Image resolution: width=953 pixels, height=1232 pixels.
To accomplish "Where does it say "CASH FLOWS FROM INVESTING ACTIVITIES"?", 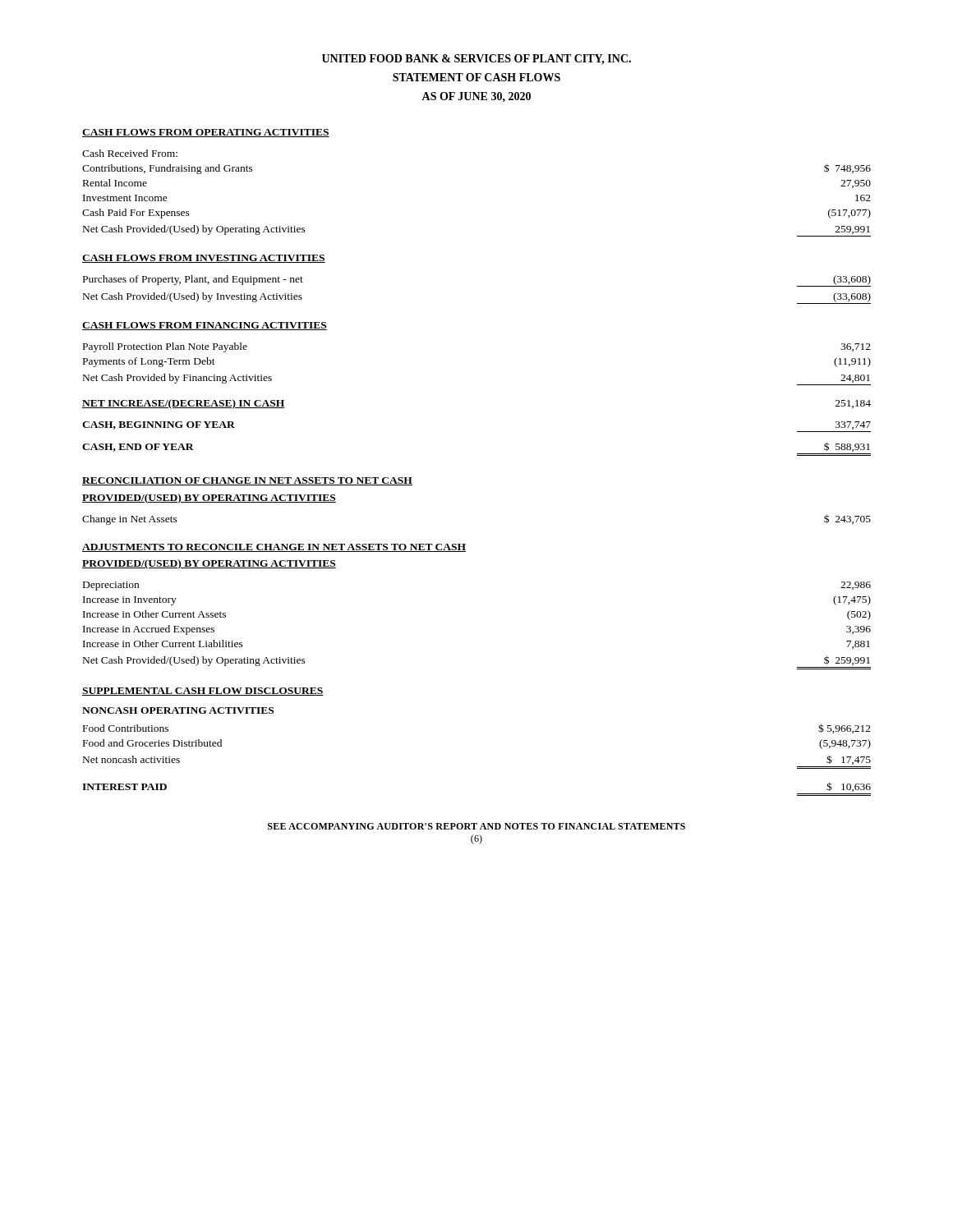I will coord(204,258).
